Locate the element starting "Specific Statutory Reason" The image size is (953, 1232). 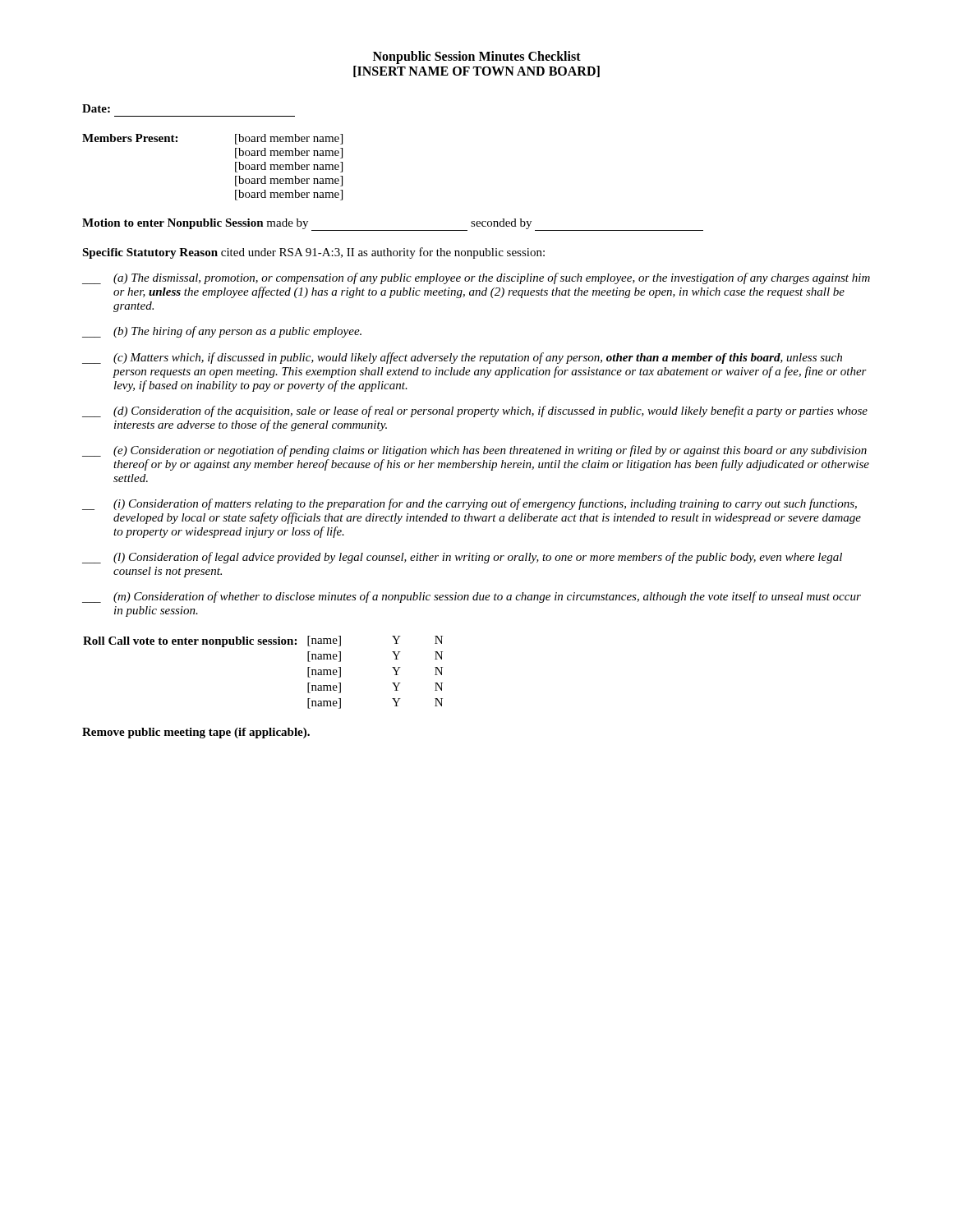314,252
